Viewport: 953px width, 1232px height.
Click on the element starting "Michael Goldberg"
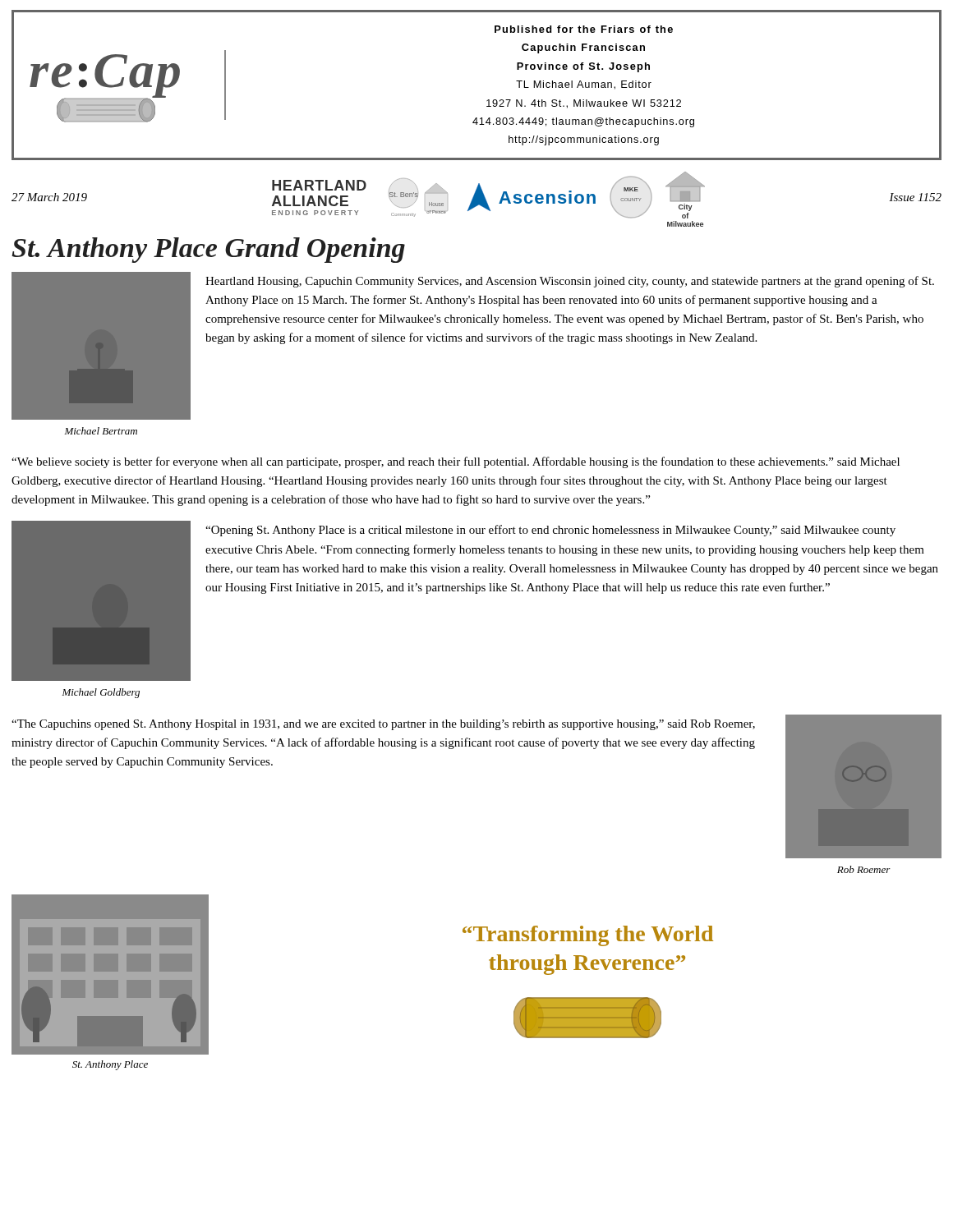pos(101,692)
